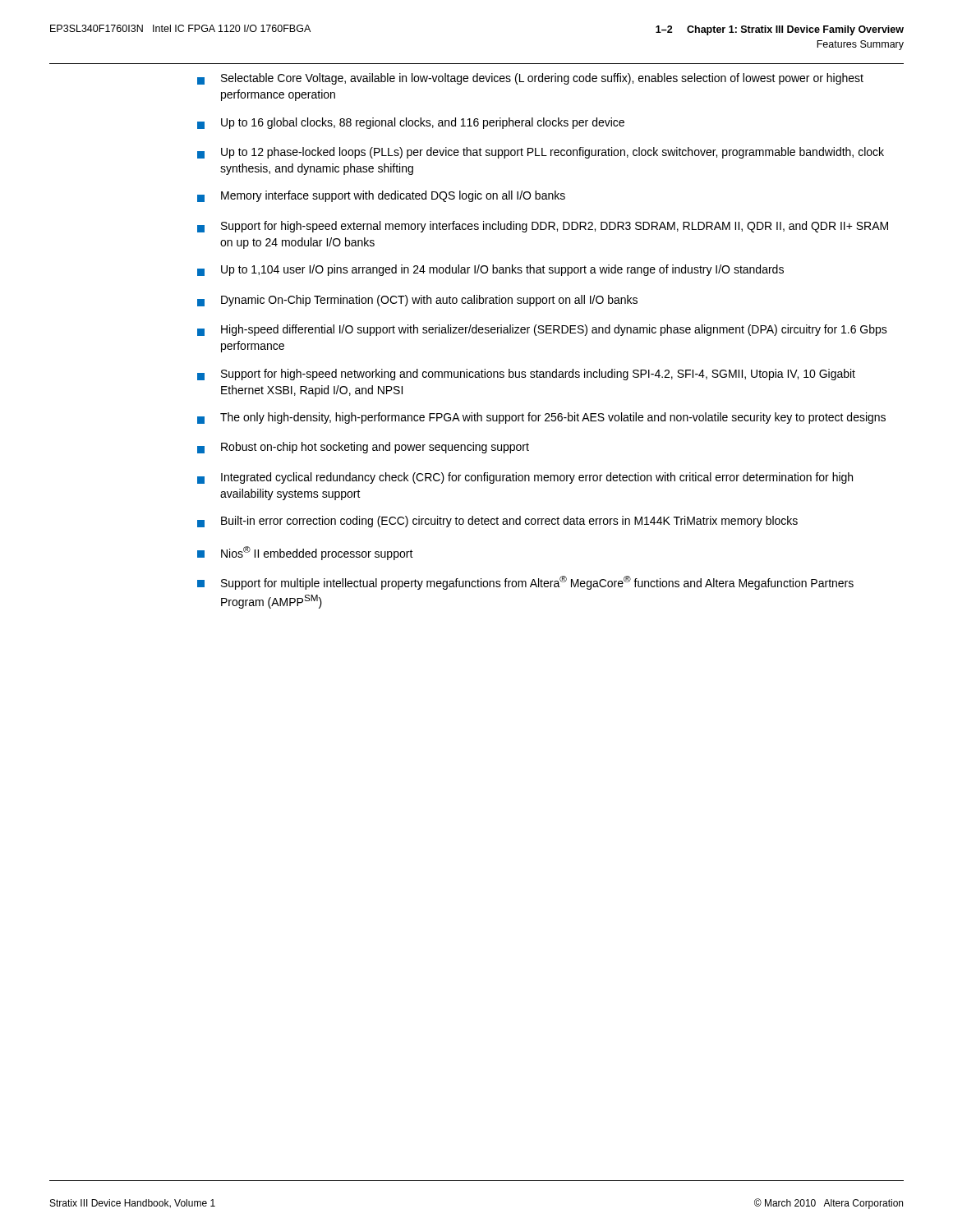Find the list item containing "Integrated cyclical redundancy check (CRC)"
The height and width of the screenshot is (1232, 953).
[546, 485]
